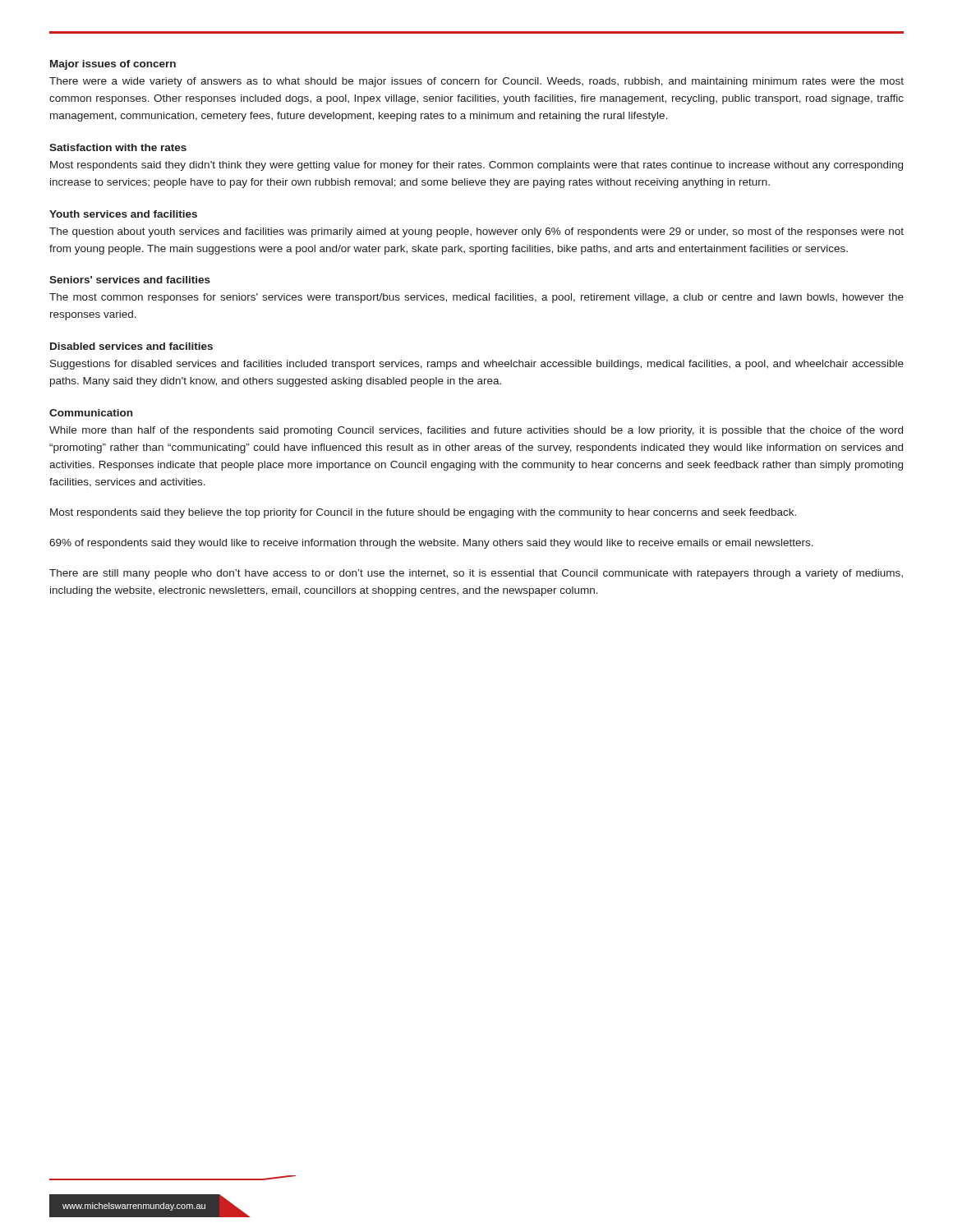Point to the element starting "69% of respondents said they"
Viewport: 953px width, 1232px height.
432,542
